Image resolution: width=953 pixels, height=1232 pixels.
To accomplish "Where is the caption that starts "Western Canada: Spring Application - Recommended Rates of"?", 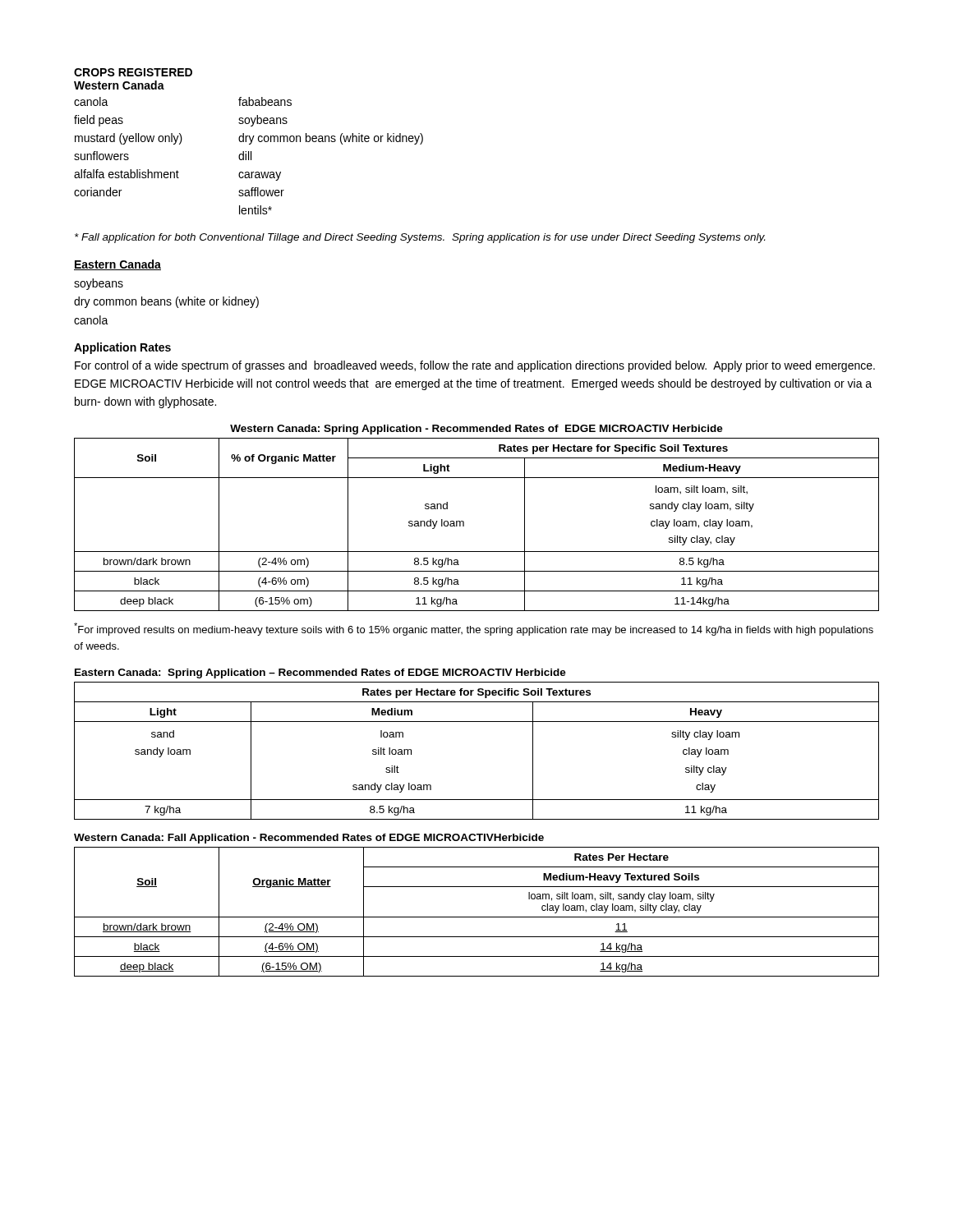I will pyautogui.click(x=476, y=428).
